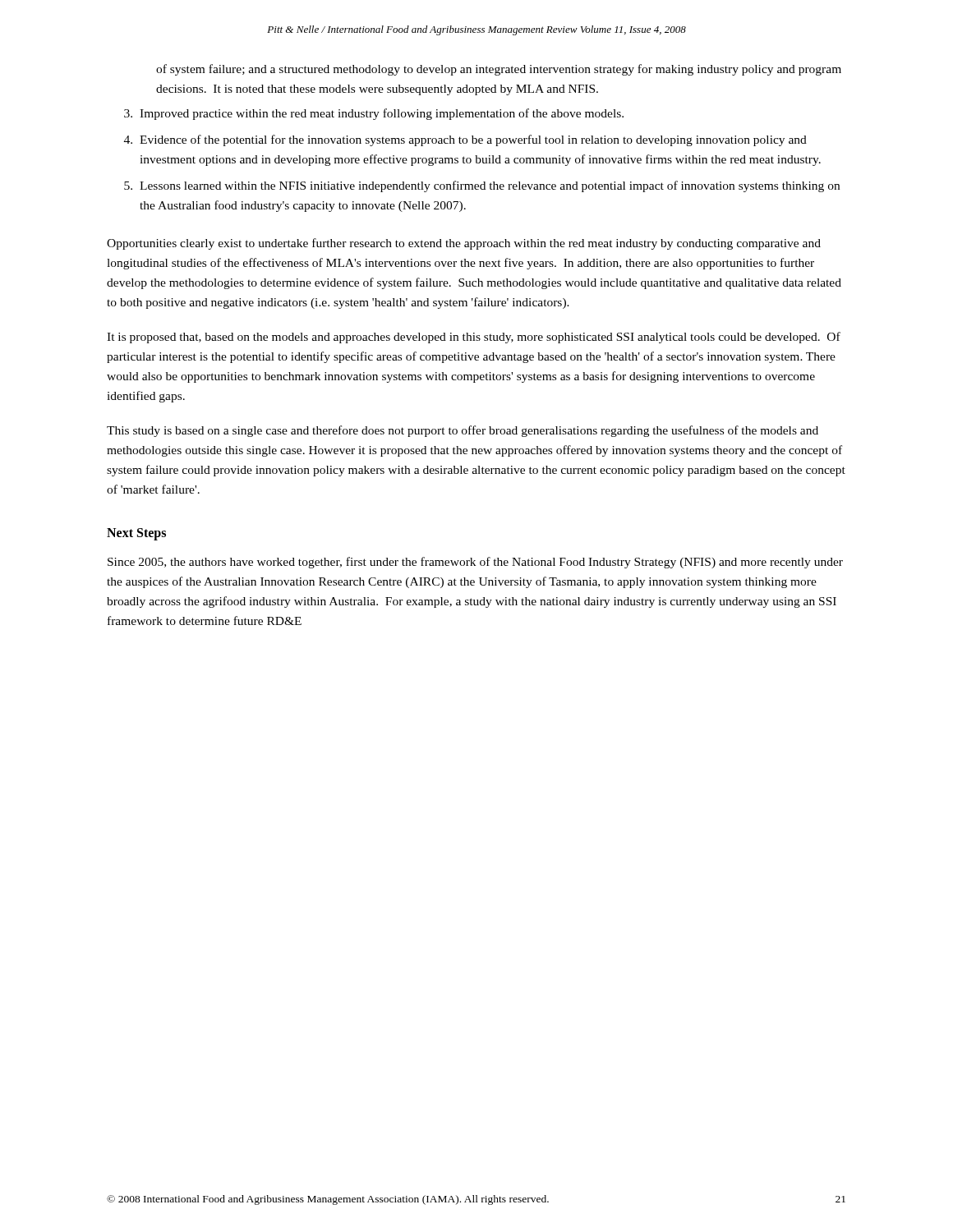Find the list item containing "3. Improved practice"
Image resolution: width=953 pixels, height=1232 pixels.
point(476,113)
